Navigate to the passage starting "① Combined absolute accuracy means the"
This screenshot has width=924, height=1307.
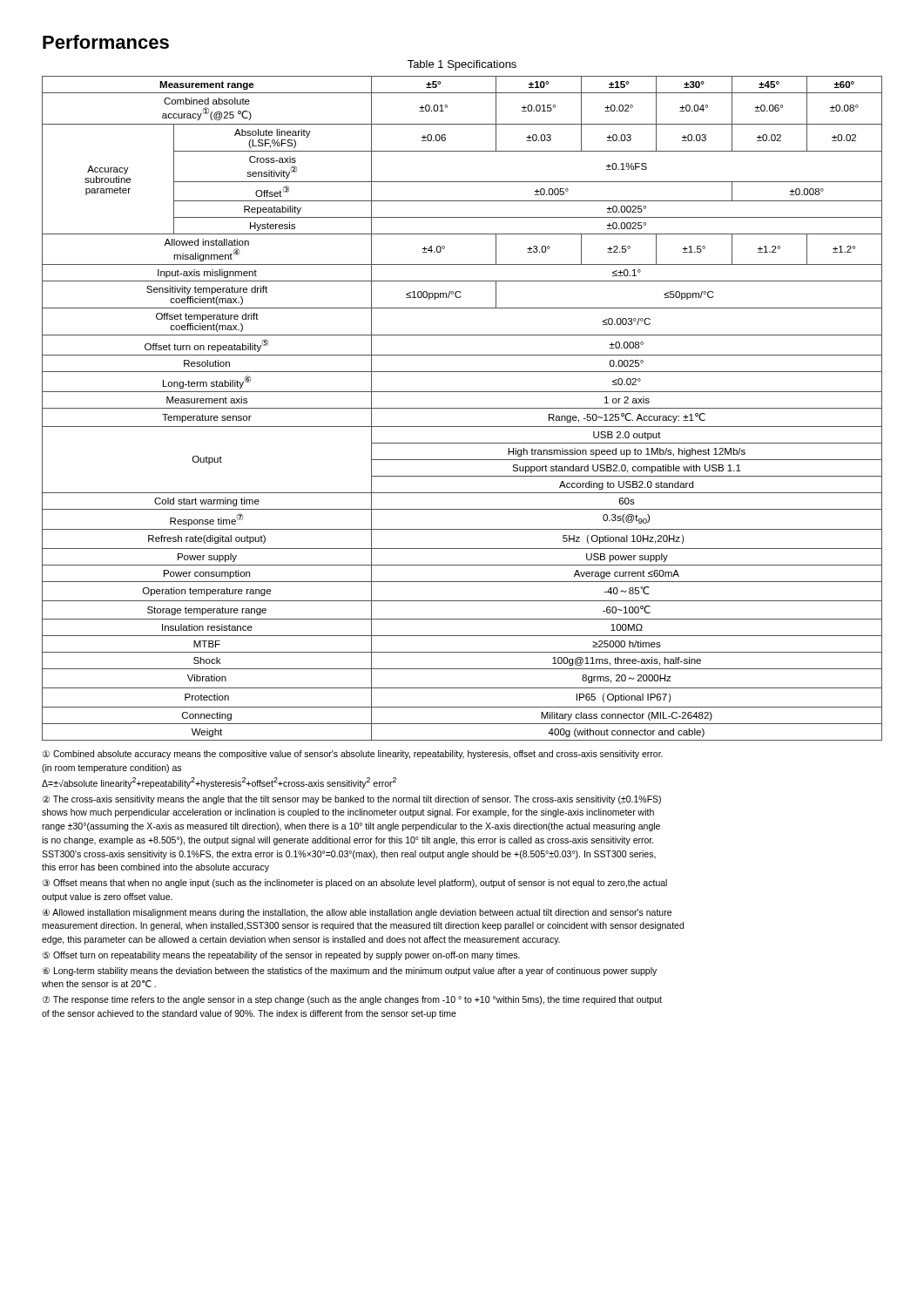[462, 769]
